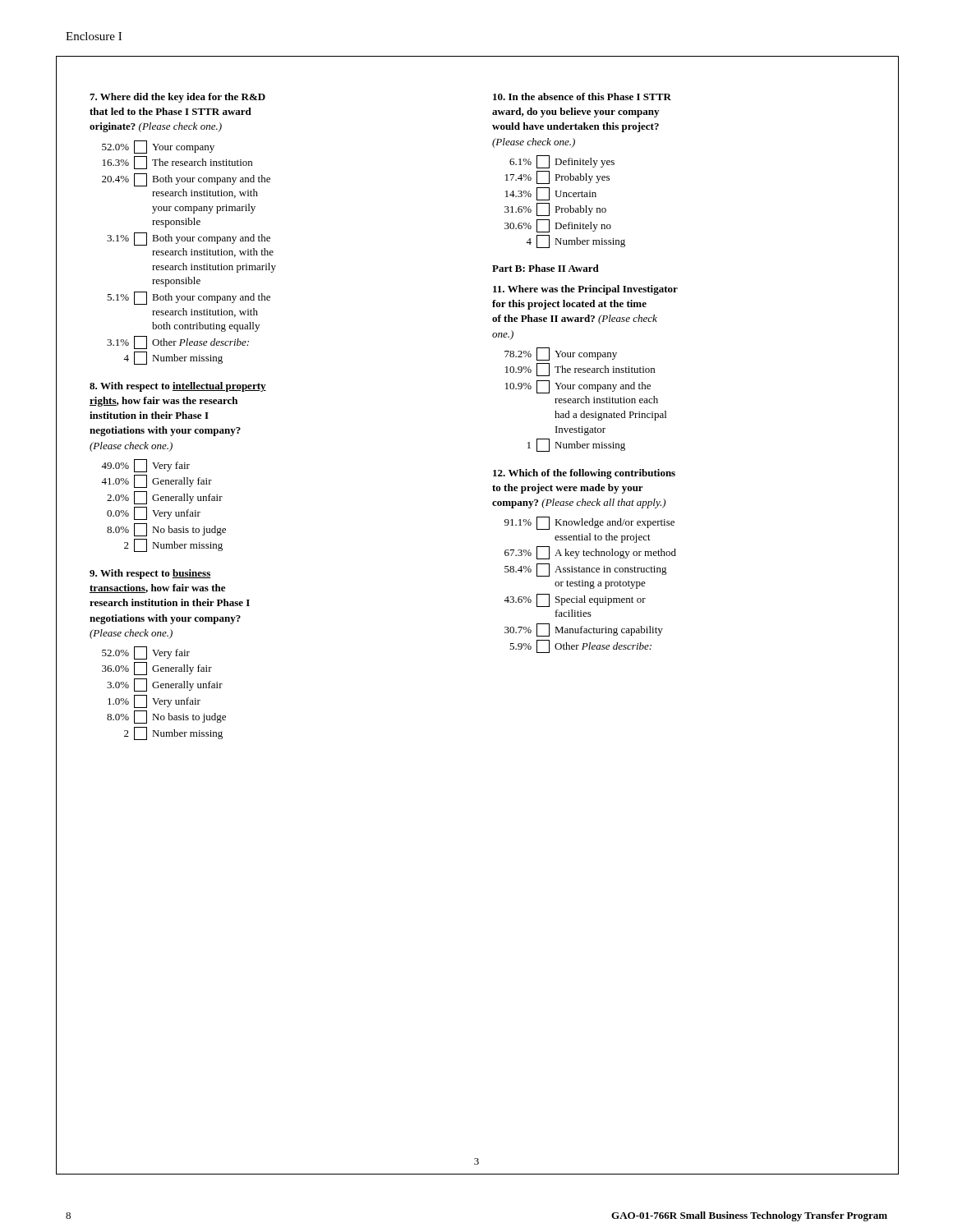Find "1 Number missing" on this page
The height and width of the screenshot is (1232, 953).
click(559, 445)
